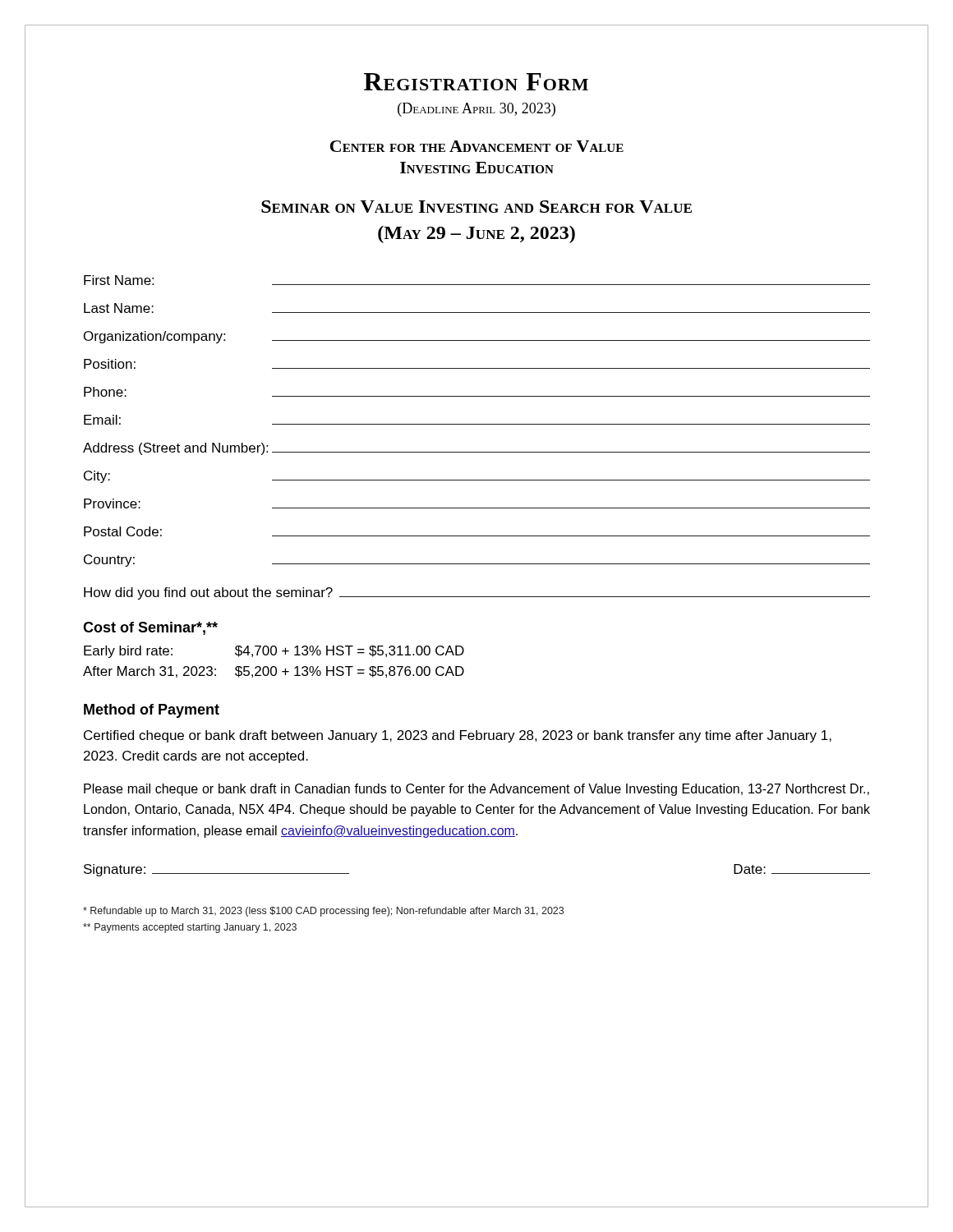This screenshot has height=1232, width=953.
Task: Select the text block that reads "Please mail cheque or"
Action: point(476,810)
